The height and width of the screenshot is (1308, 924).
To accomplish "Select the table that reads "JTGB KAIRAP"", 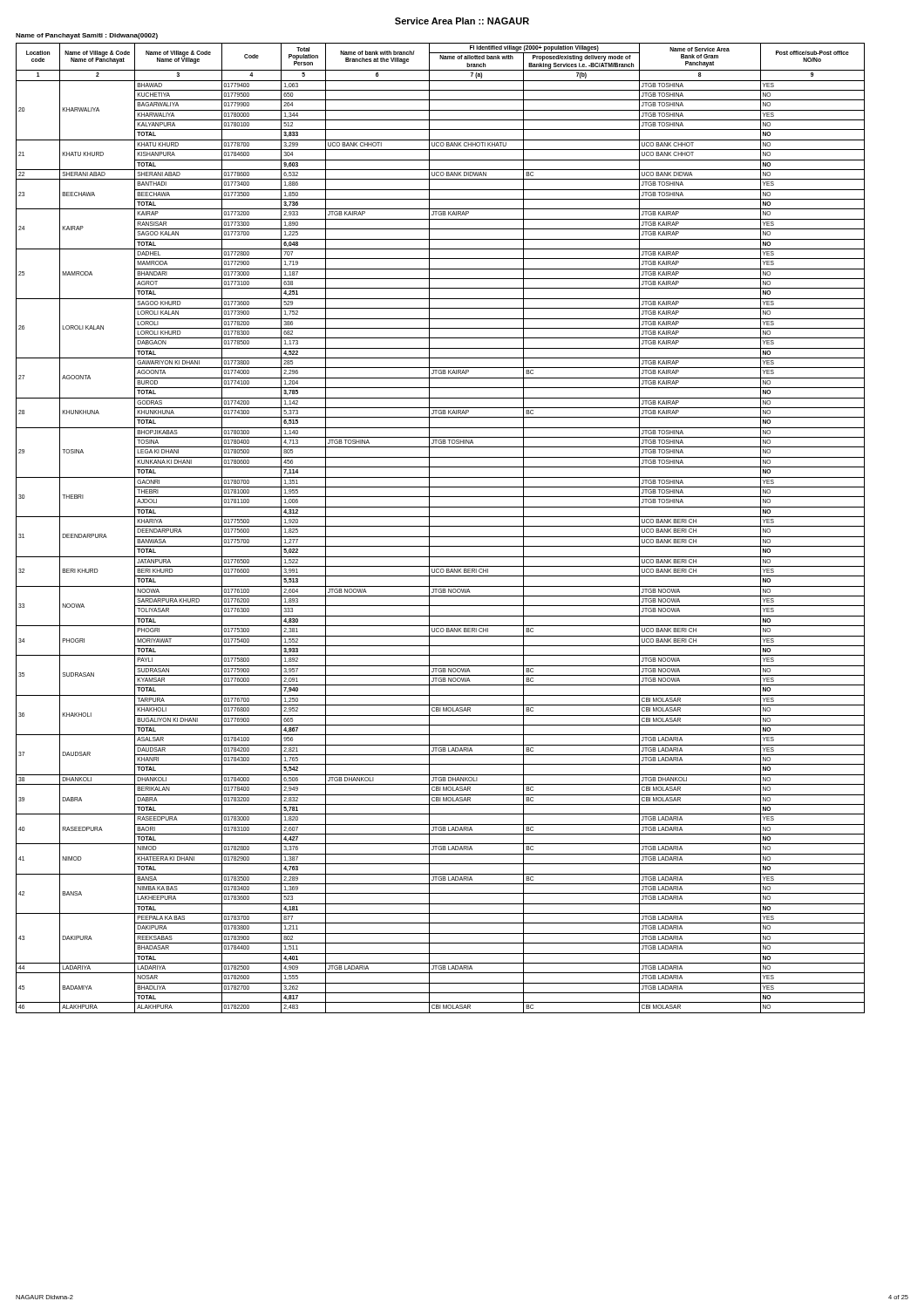I will coord(462,528).
